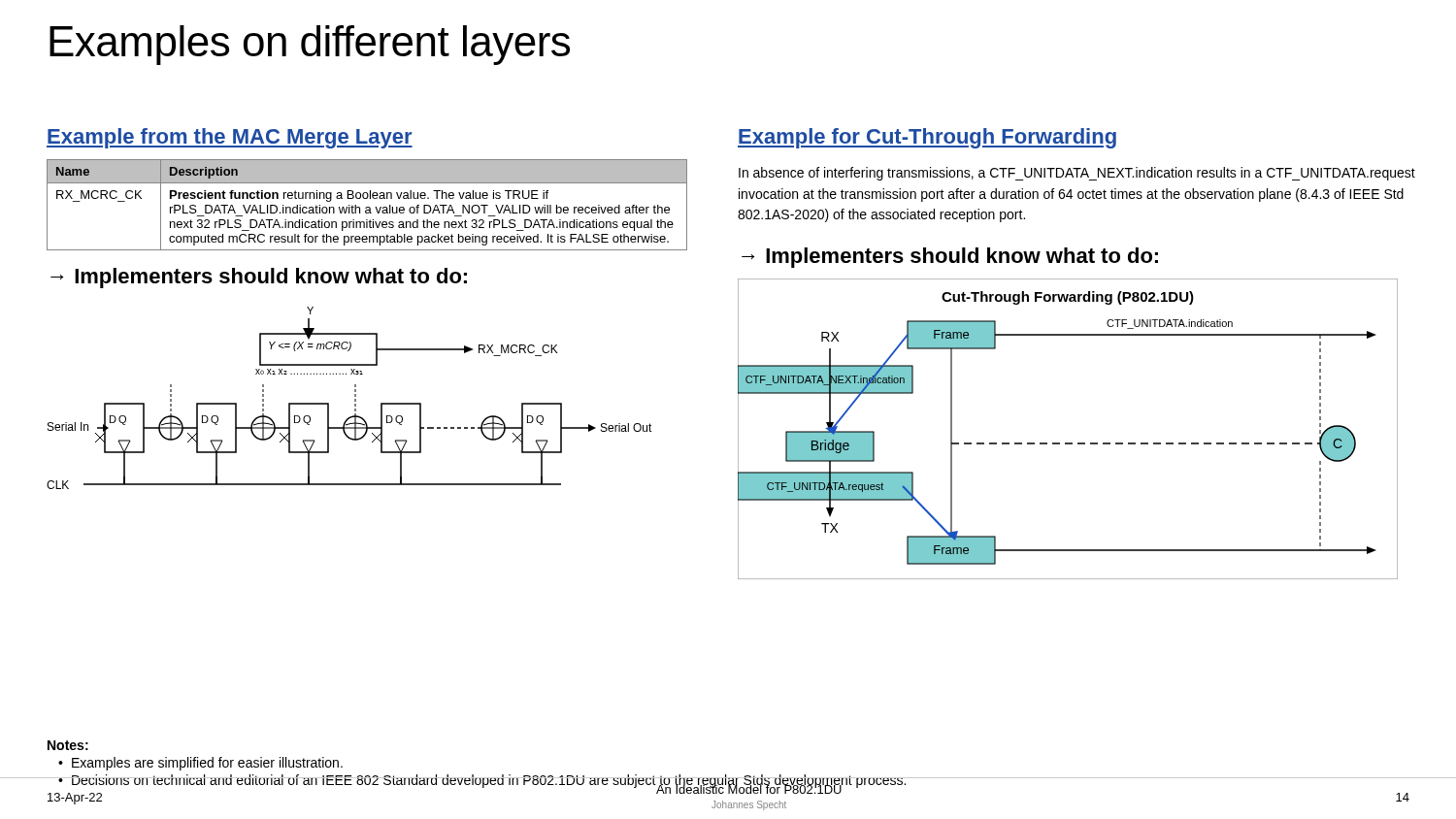Find the section header with the text "Example for Cut-Through Forwarding"
This screenshot has height=819, width=1456.
[928, 136]
